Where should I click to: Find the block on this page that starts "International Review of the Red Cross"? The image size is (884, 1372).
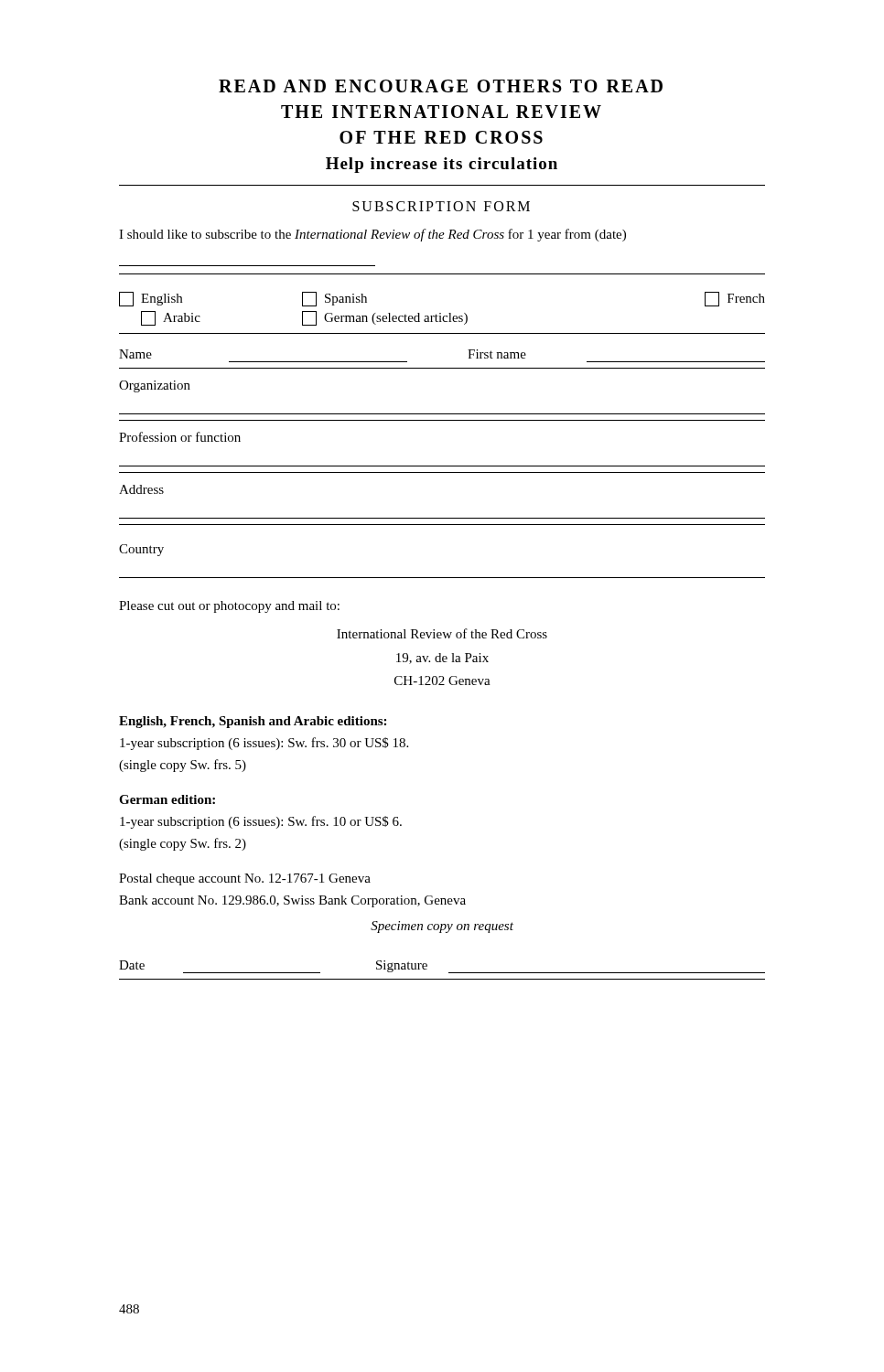pyautogui.click(x=442, y=657)
